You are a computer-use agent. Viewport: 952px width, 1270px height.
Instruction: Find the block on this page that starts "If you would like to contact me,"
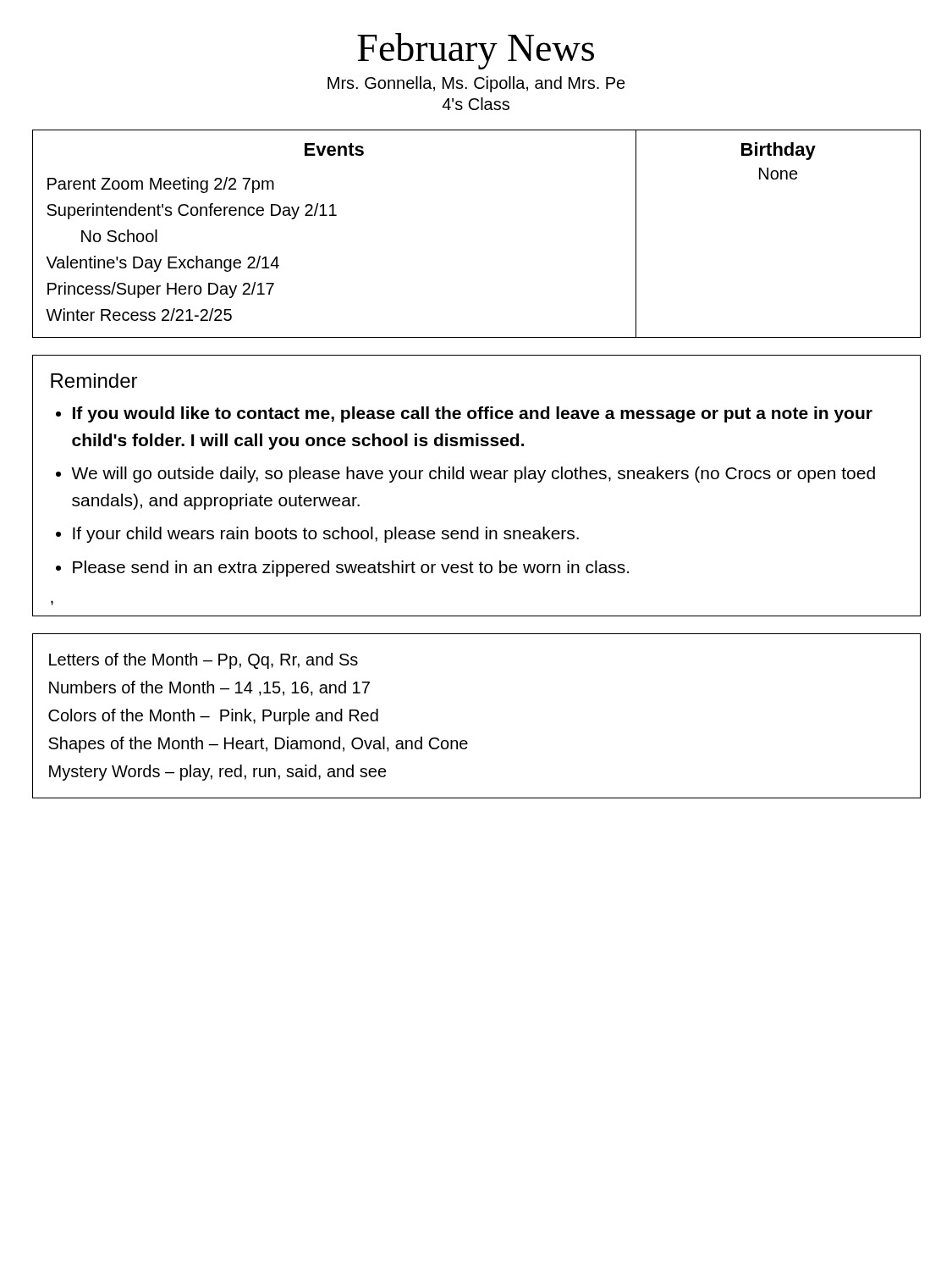[x=472, y=426]
